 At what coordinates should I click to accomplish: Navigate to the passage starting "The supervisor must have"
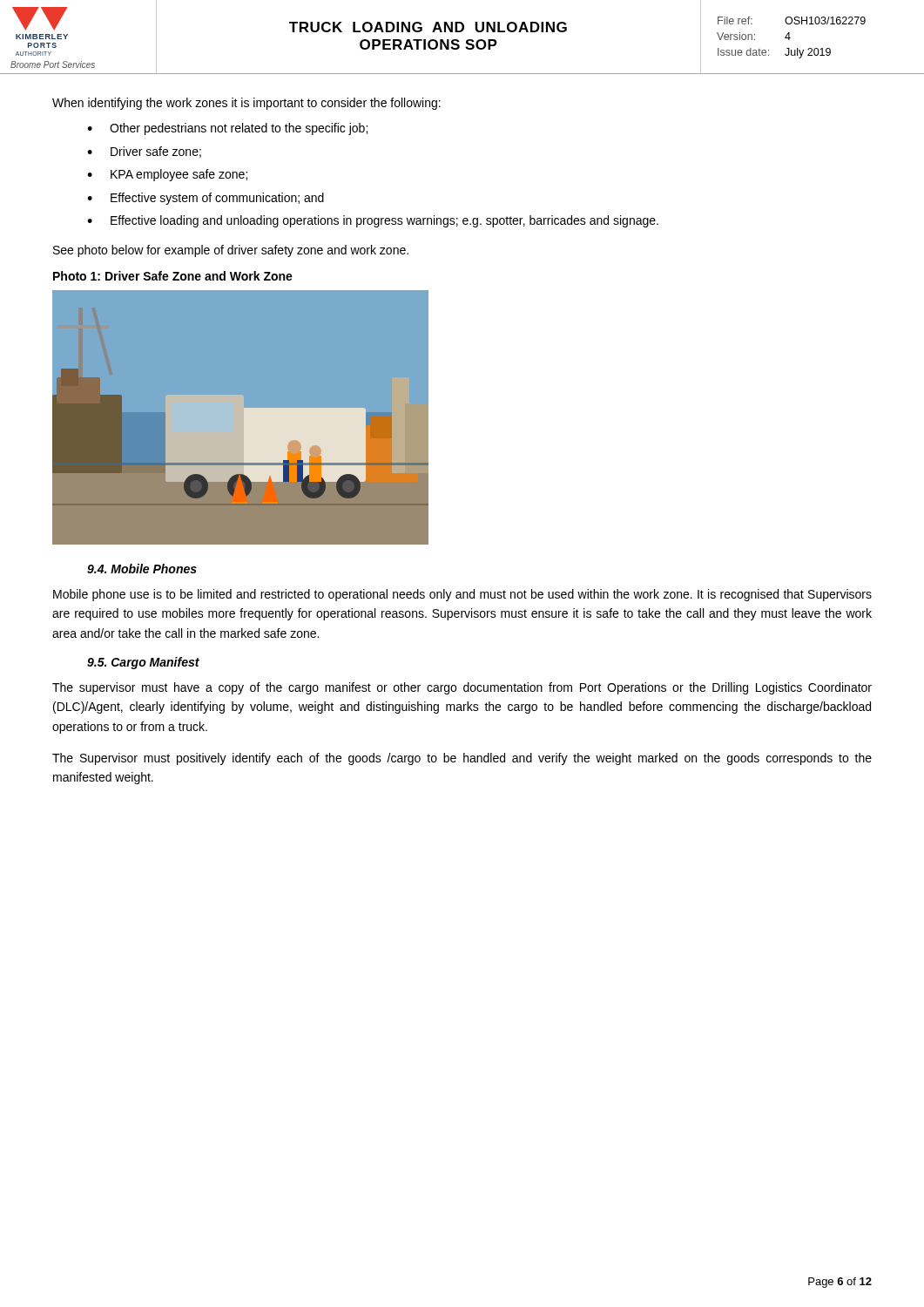point(462,707)
